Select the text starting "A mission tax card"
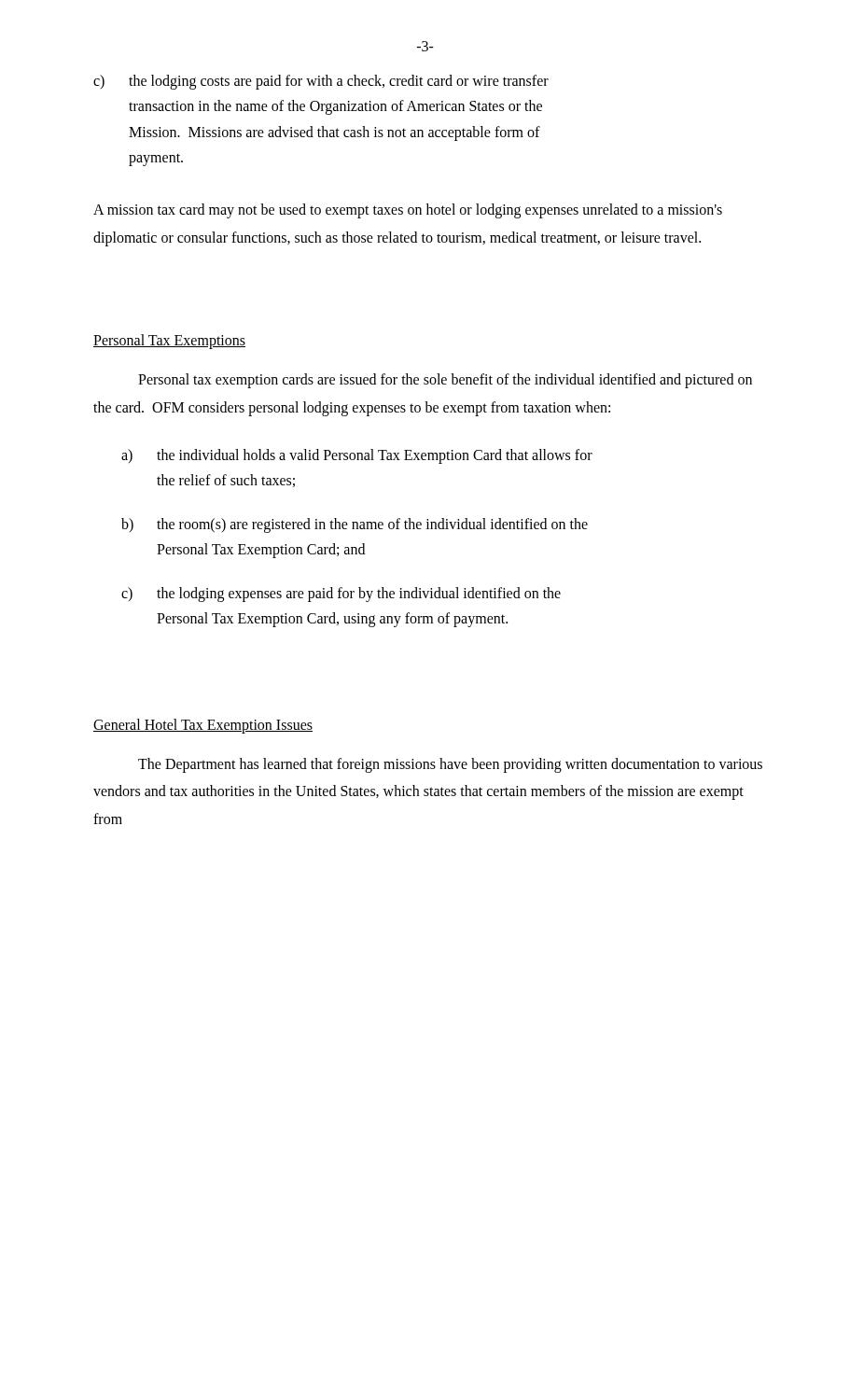 (x=408, y=223)
